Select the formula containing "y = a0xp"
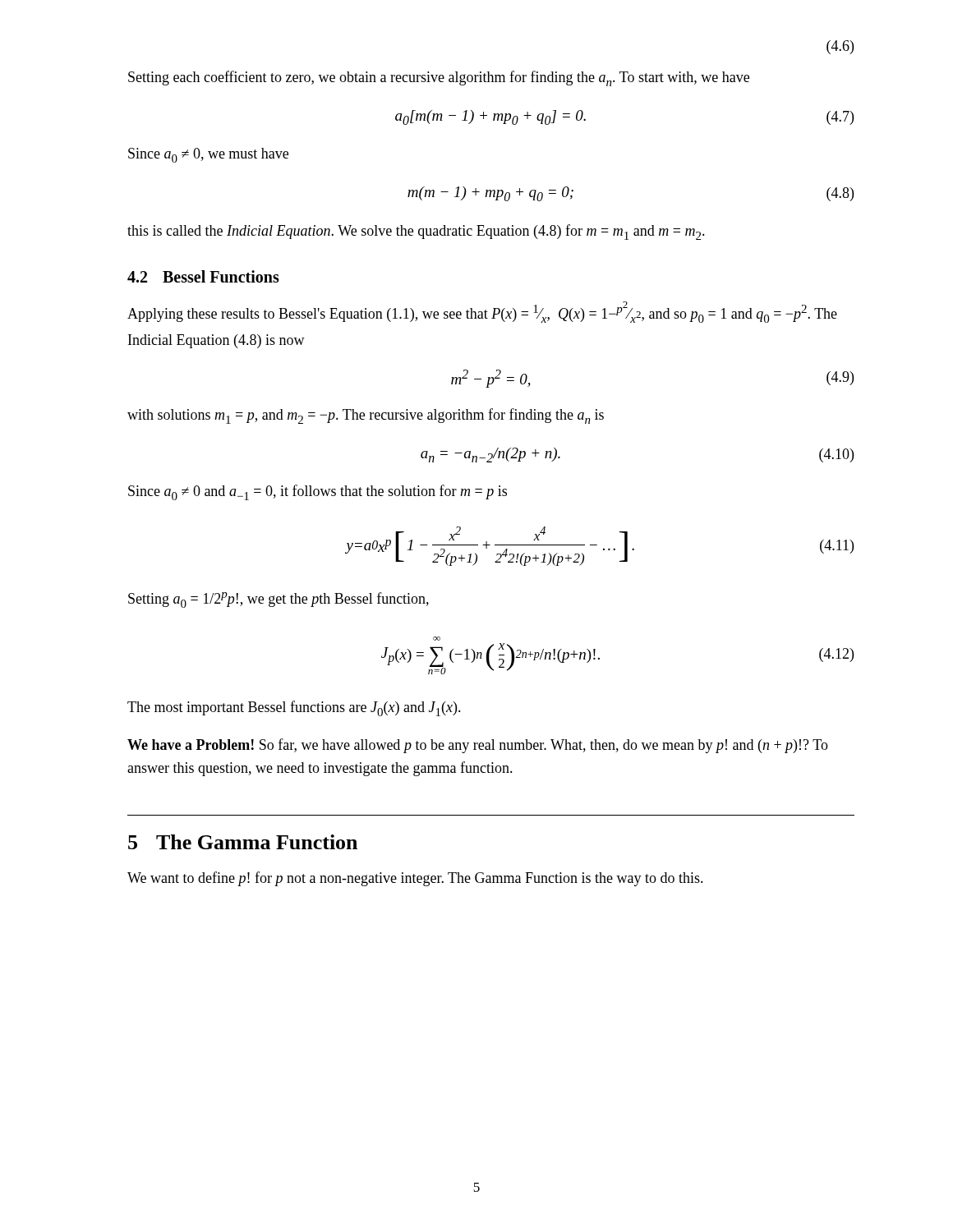 [600, 545]
